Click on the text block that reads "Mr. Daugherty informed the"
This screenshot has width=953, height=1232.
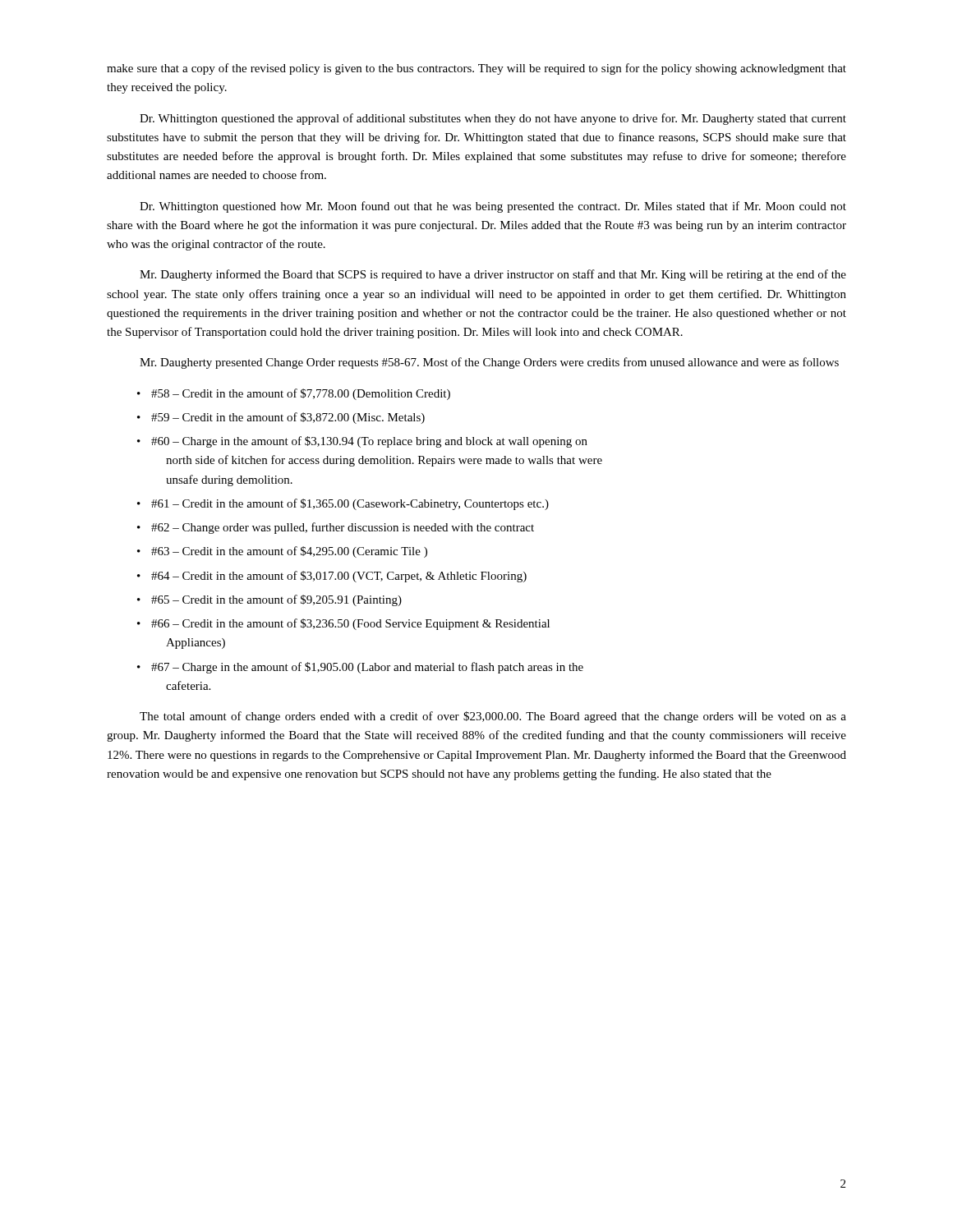click(x=476, y=304)
